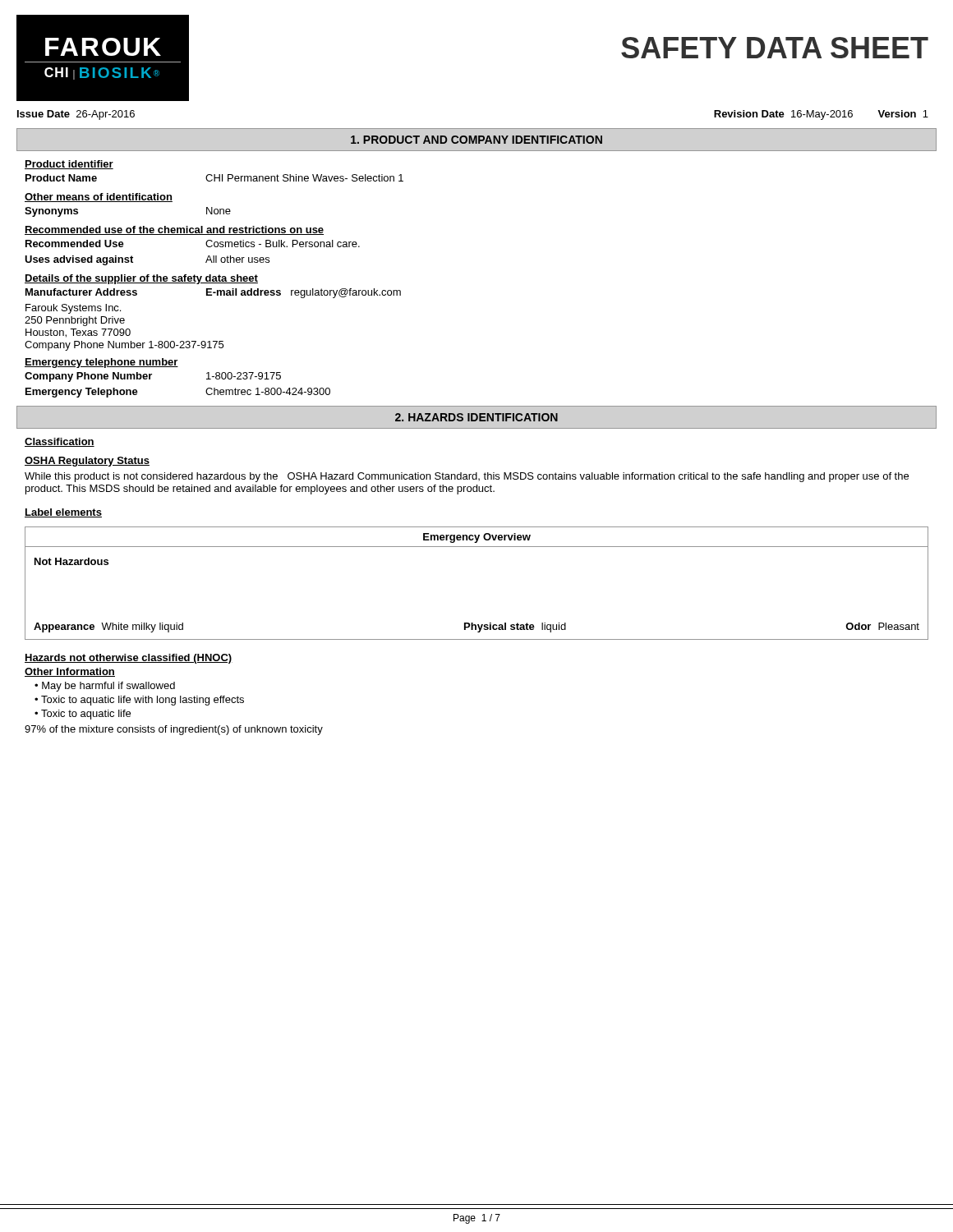Select the passage starting "OSHA Regulatory Status"
Viewport: 953px width, 1232px height.
pyautogui.click(x=476, y=474)
